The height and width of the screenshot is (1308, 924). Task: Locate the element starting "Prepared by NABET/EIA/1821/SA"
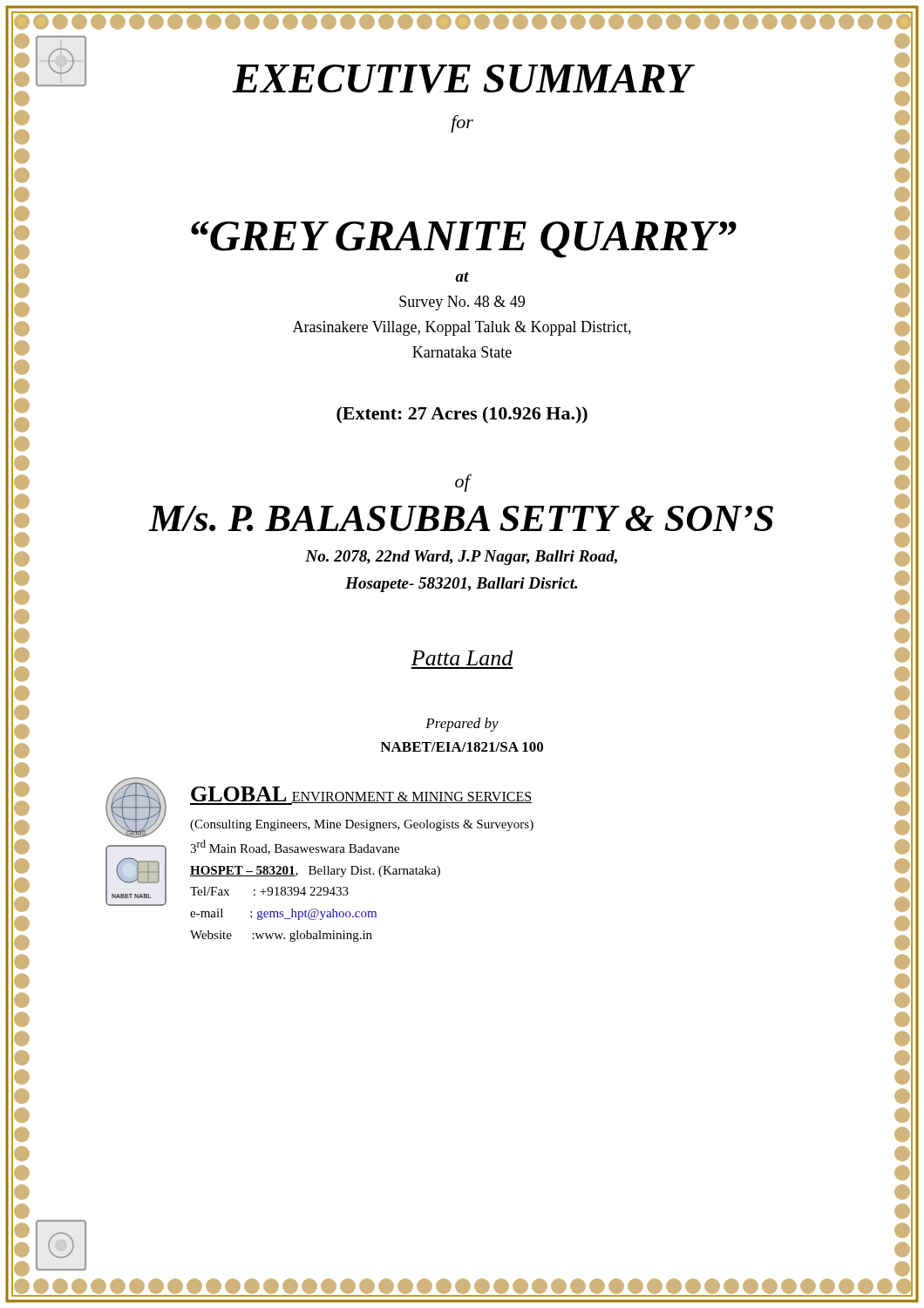(x=462, y=735)
